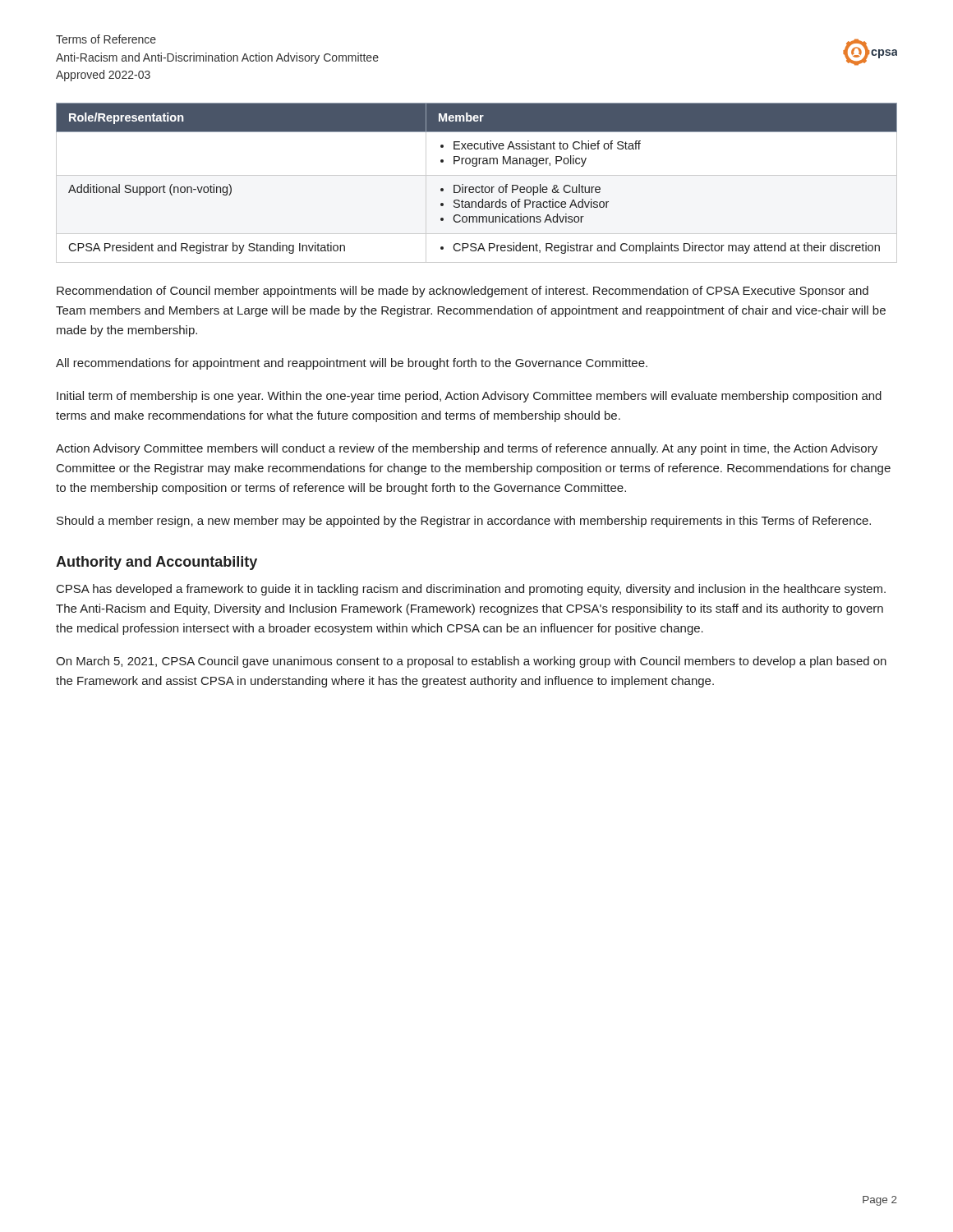
Task: Select the table that reads "Director of People &"
Action: click(476, 183)
